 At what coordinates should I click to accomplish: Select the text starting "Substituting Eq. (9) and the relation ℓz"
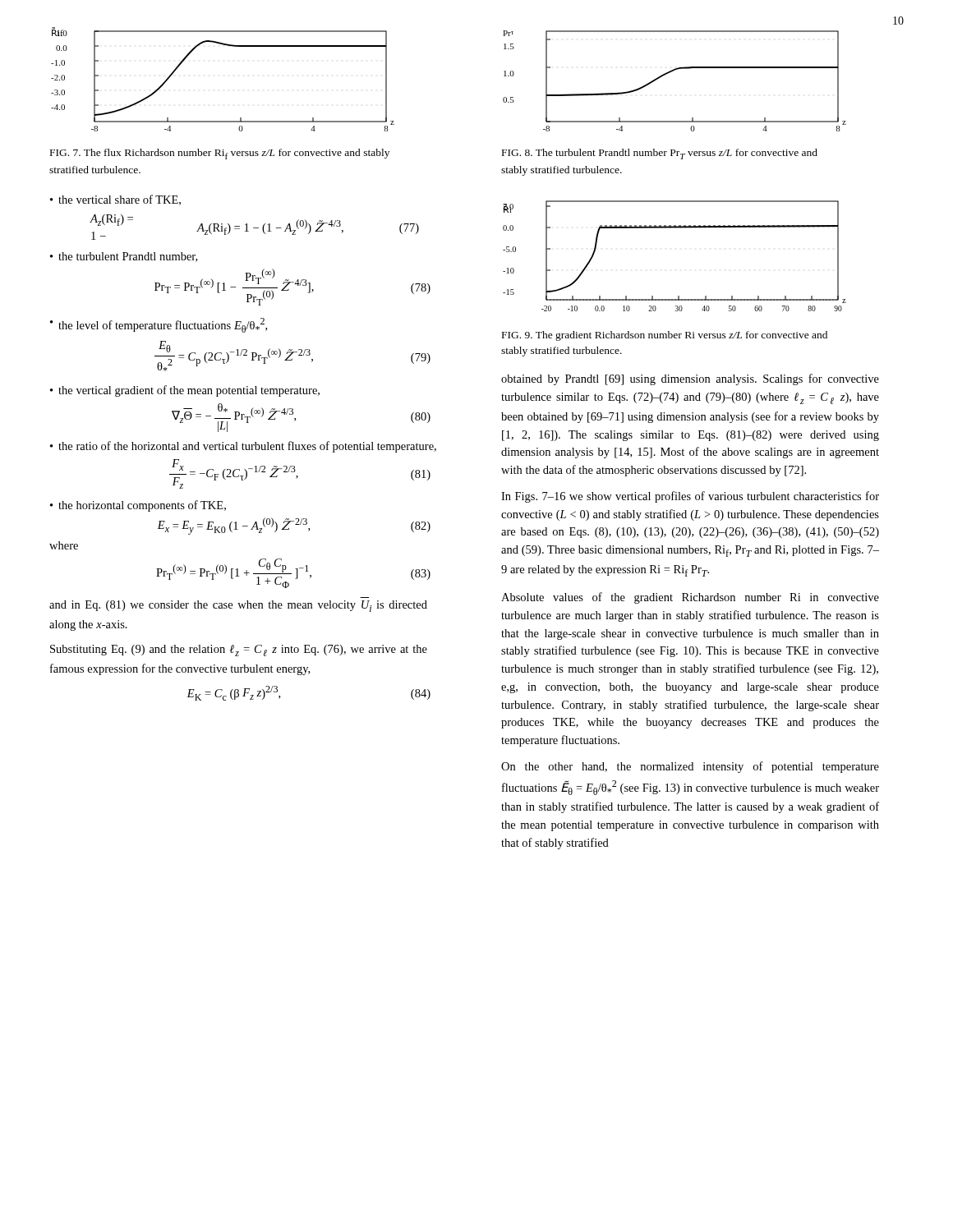coord(238,659)
